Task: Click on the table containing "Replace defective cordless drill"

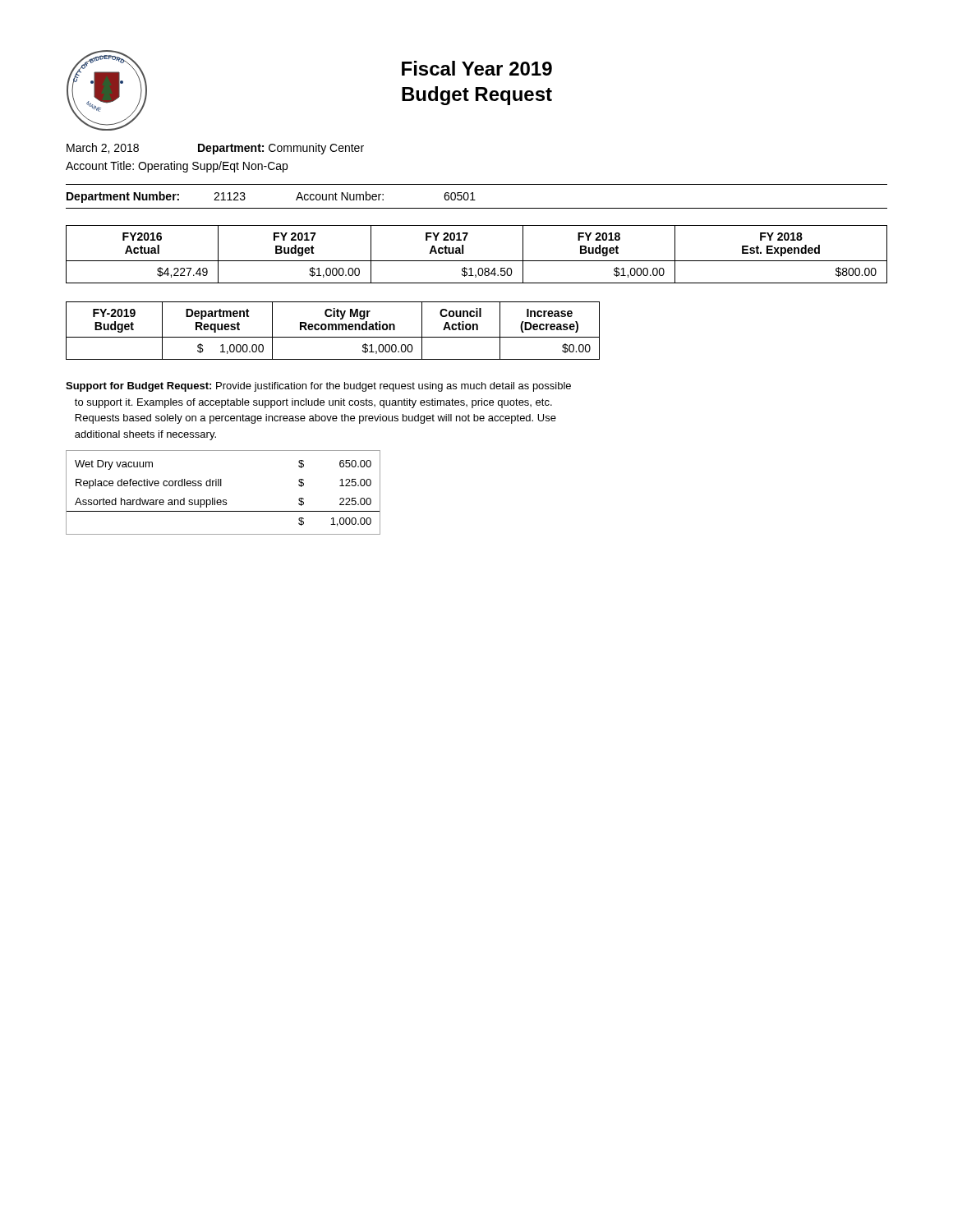Action: point(223,492)
